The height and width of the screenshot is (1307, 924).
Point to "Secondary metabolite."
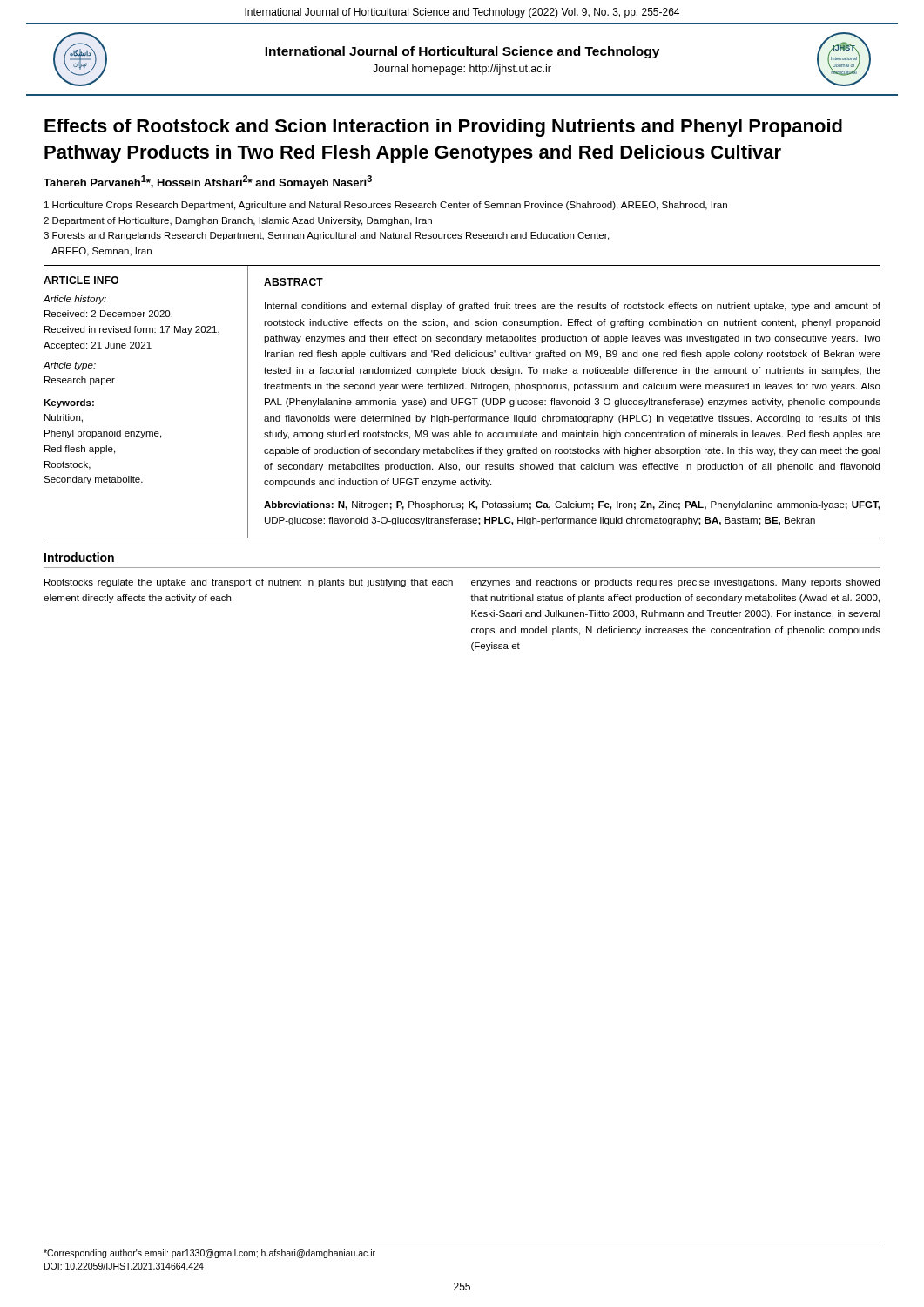click(93, 480)
